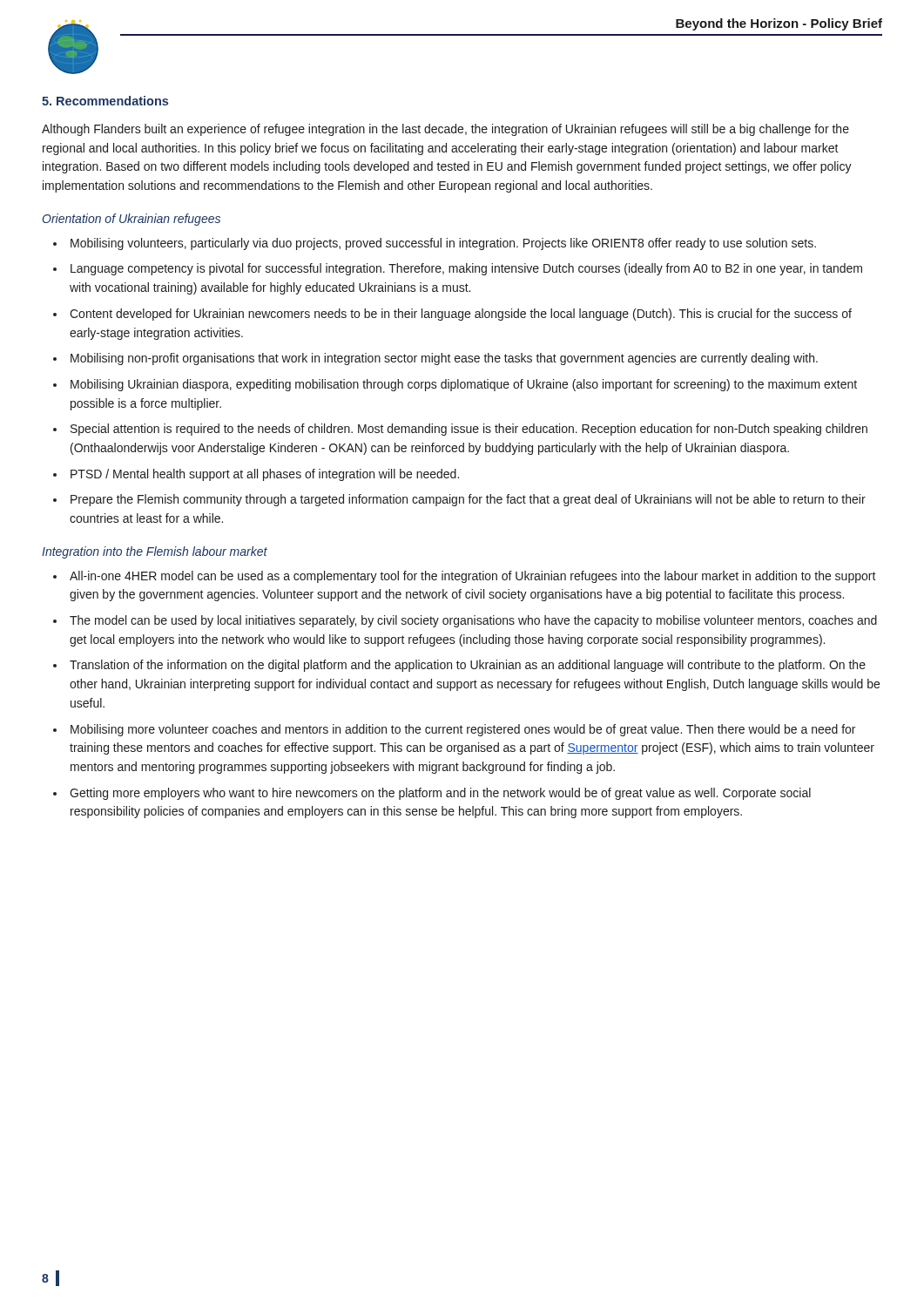Viewport: 924px width, 1307px height.
Task: Click on the list item that says "Mobilising more volunteer coaches and mentors in"
Action: [472, 748]
